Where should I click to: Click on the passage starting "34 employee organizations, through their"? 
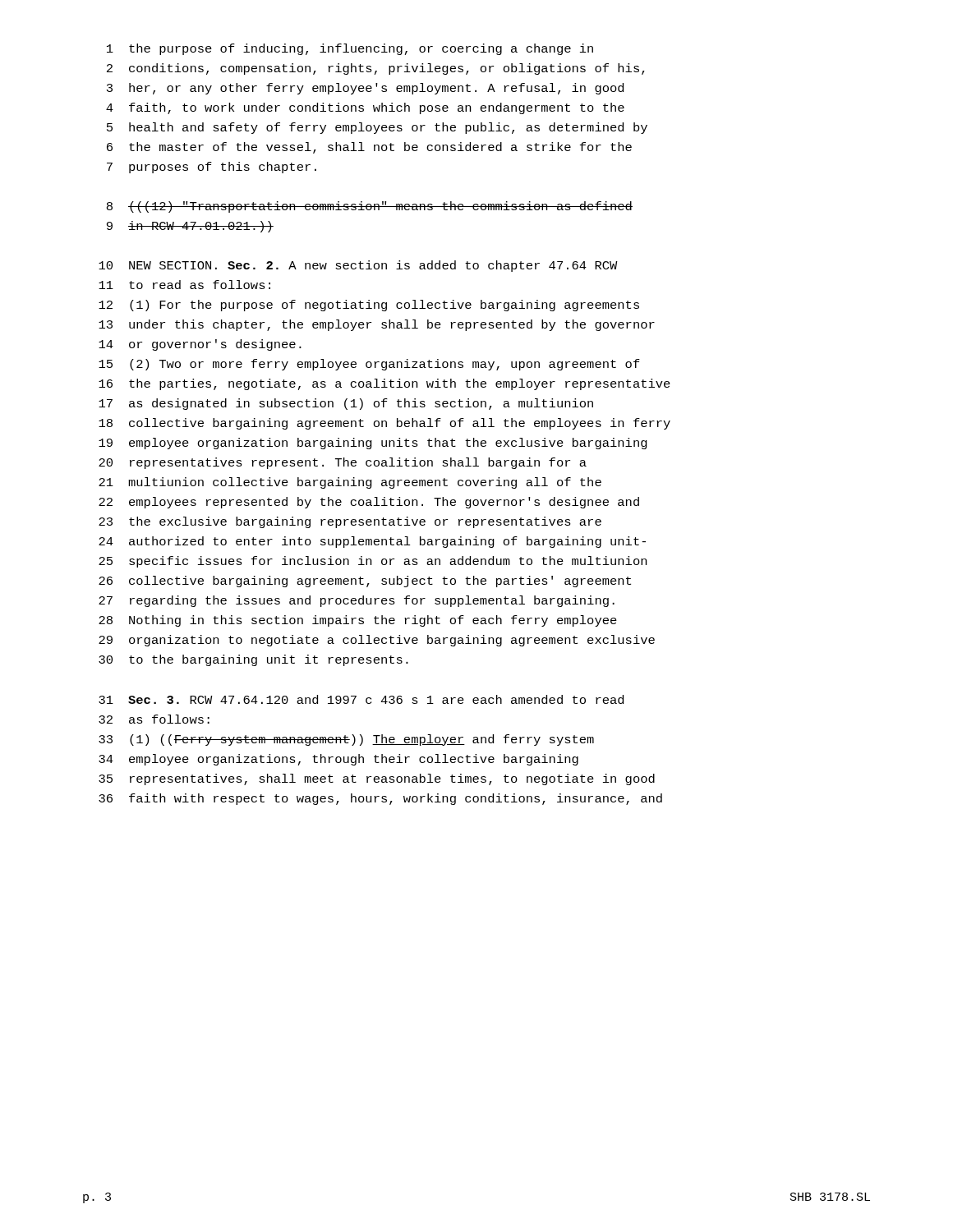[x=476, y=759]
